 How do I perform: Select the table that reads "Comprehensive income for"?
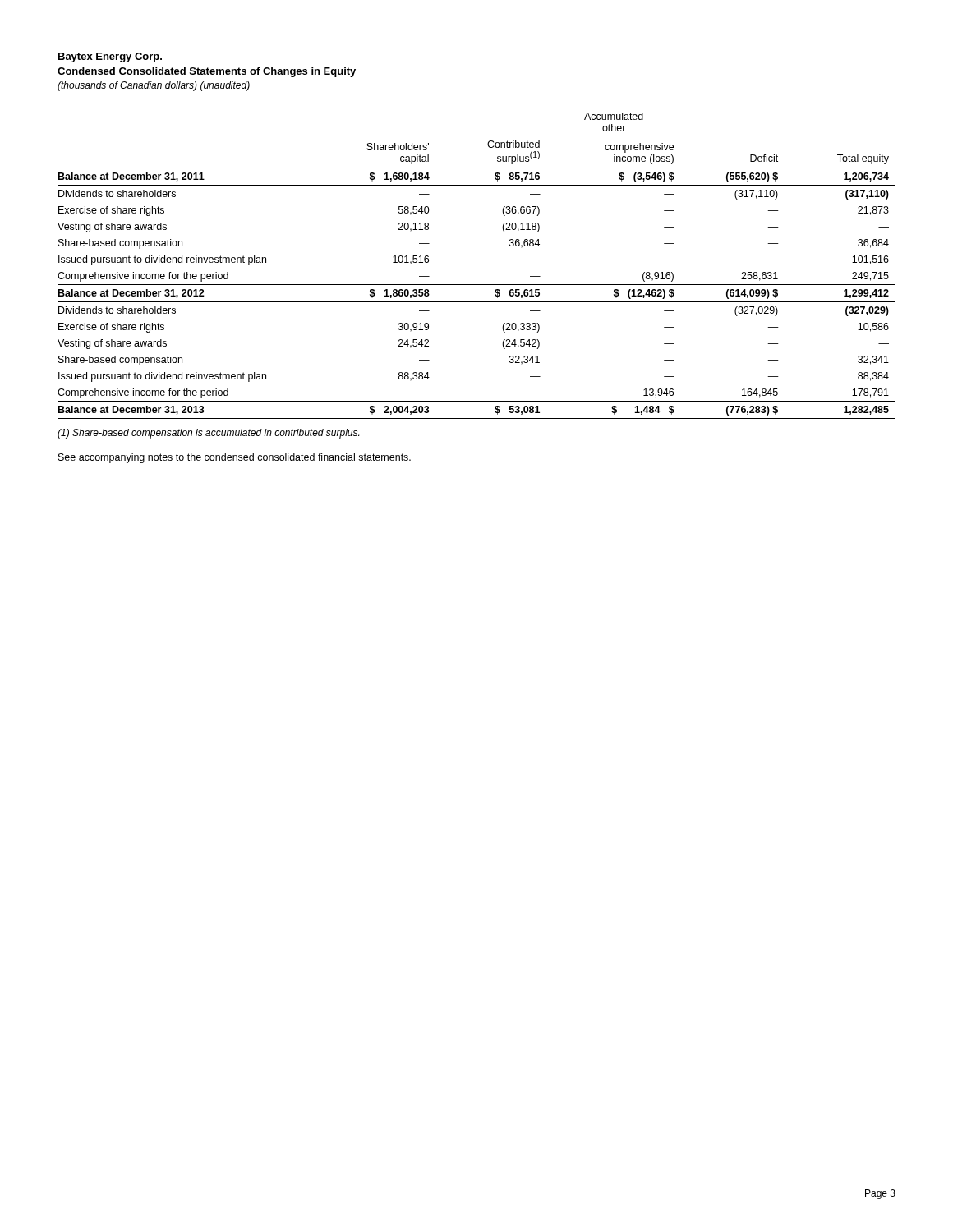click(x=476, y=263)
